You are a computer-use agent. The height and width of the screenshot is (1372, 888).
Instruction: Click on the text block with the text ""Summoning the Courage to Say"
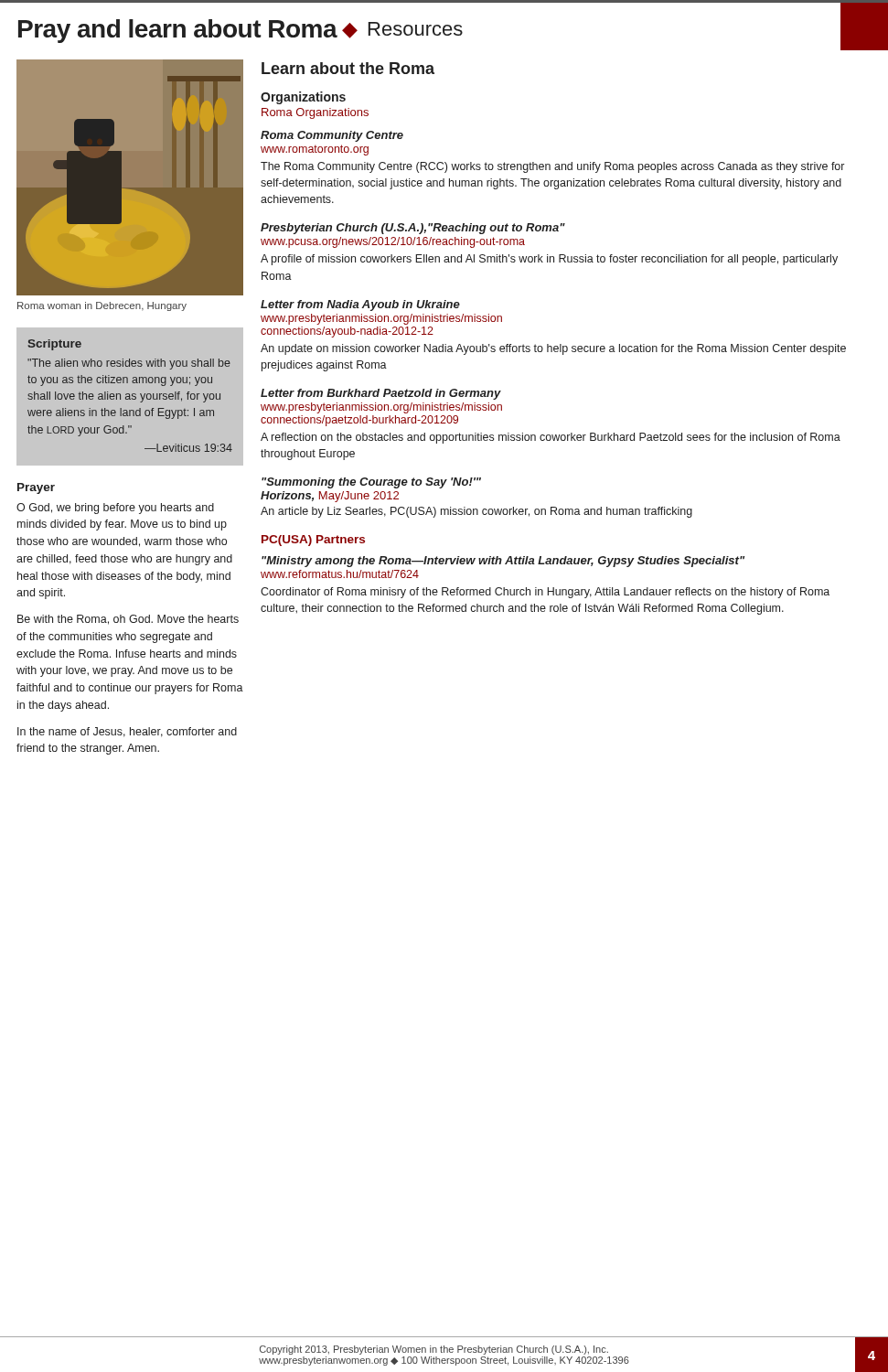(561, 497)
